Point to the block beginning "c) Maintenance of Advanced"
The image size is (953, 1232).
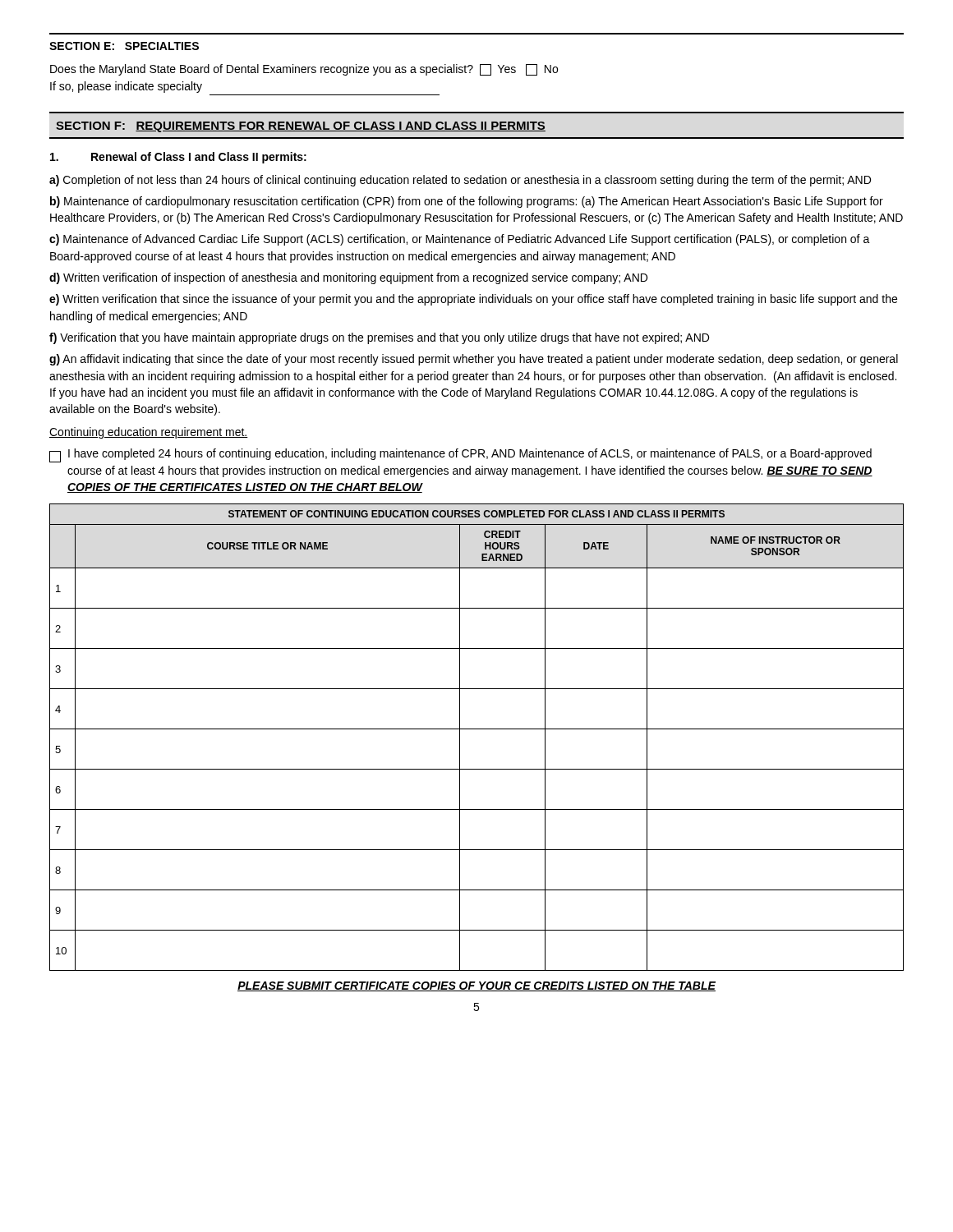[459, 248]
